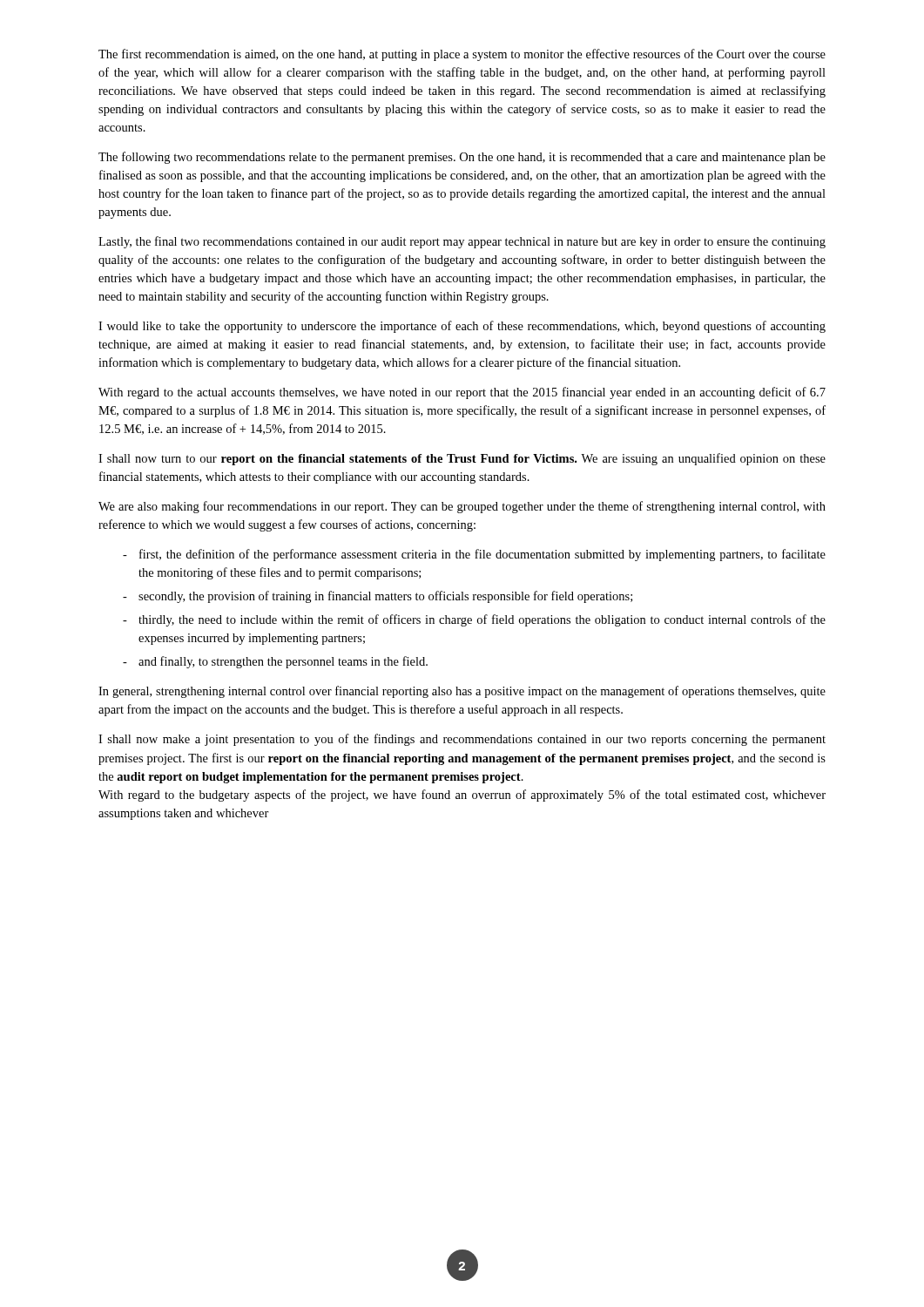Point to the region starting "Lastly, the final two recommendations contained"
The height and width of the screenshot is (1307, 924).
462,269
